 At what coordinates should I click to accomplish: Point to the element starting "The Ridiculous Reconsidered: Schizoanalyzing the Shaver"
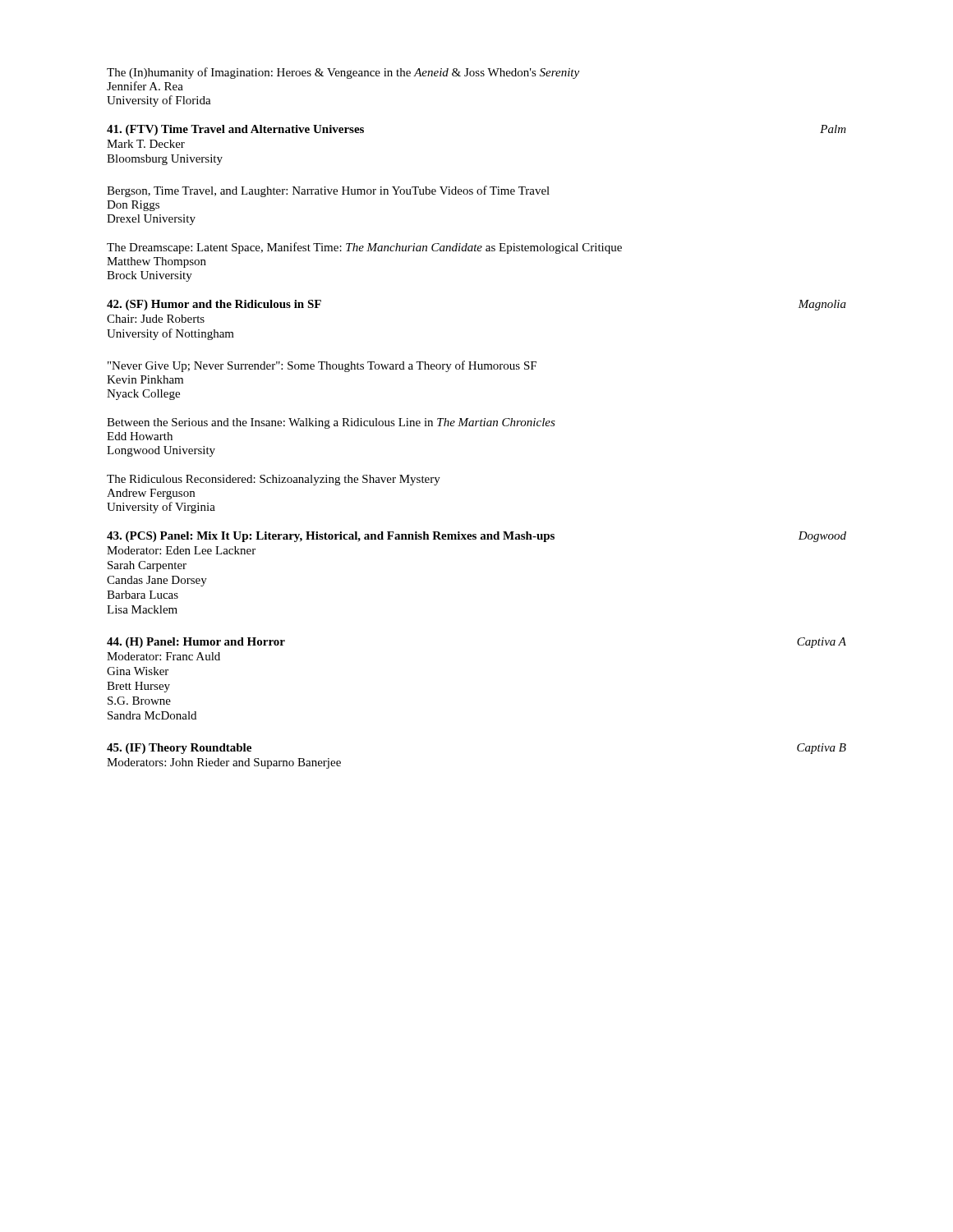click(x=274, y=480)
